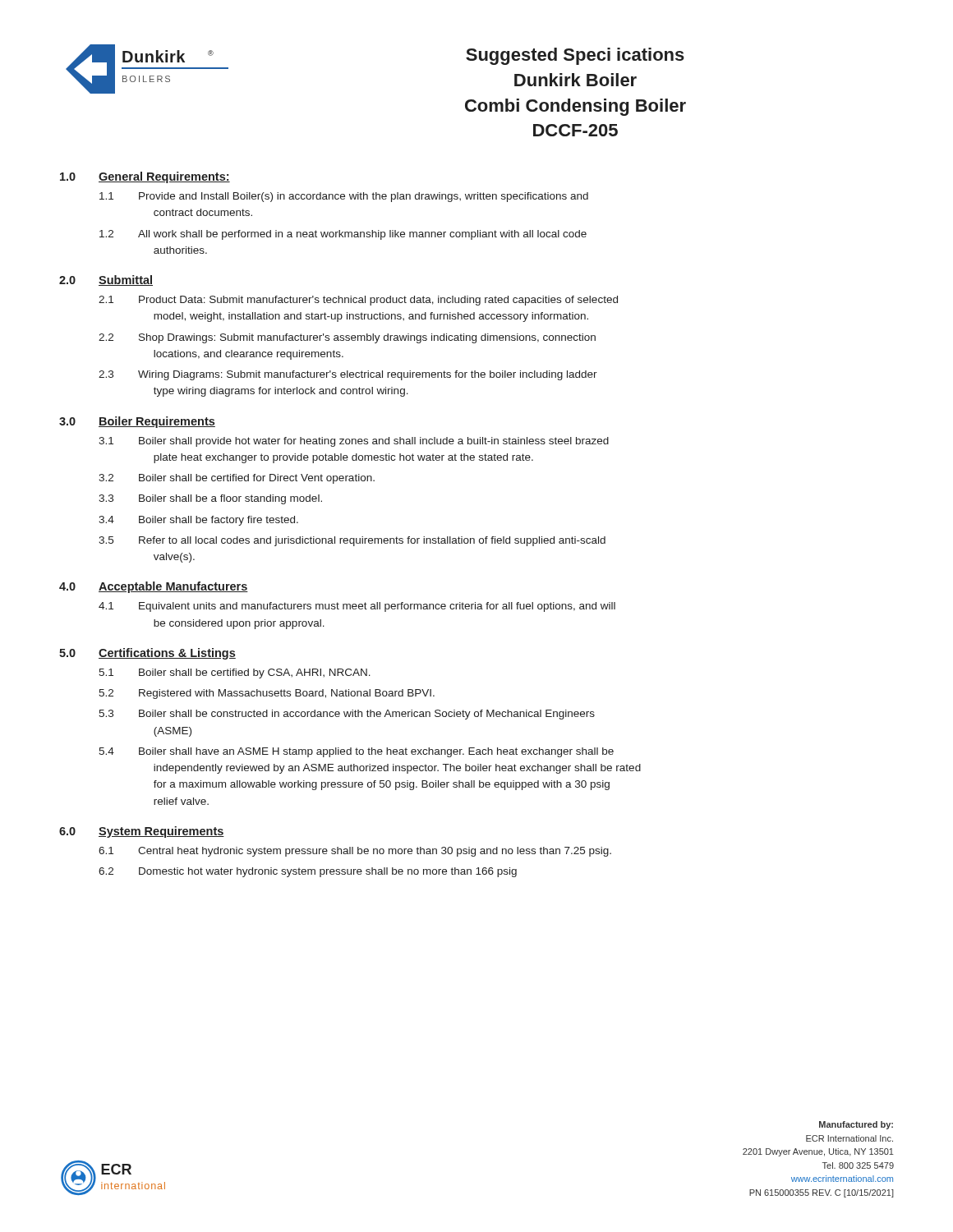This screenshot has height=1232, width=953.
Task: Click the title
Action: (575, 93)
